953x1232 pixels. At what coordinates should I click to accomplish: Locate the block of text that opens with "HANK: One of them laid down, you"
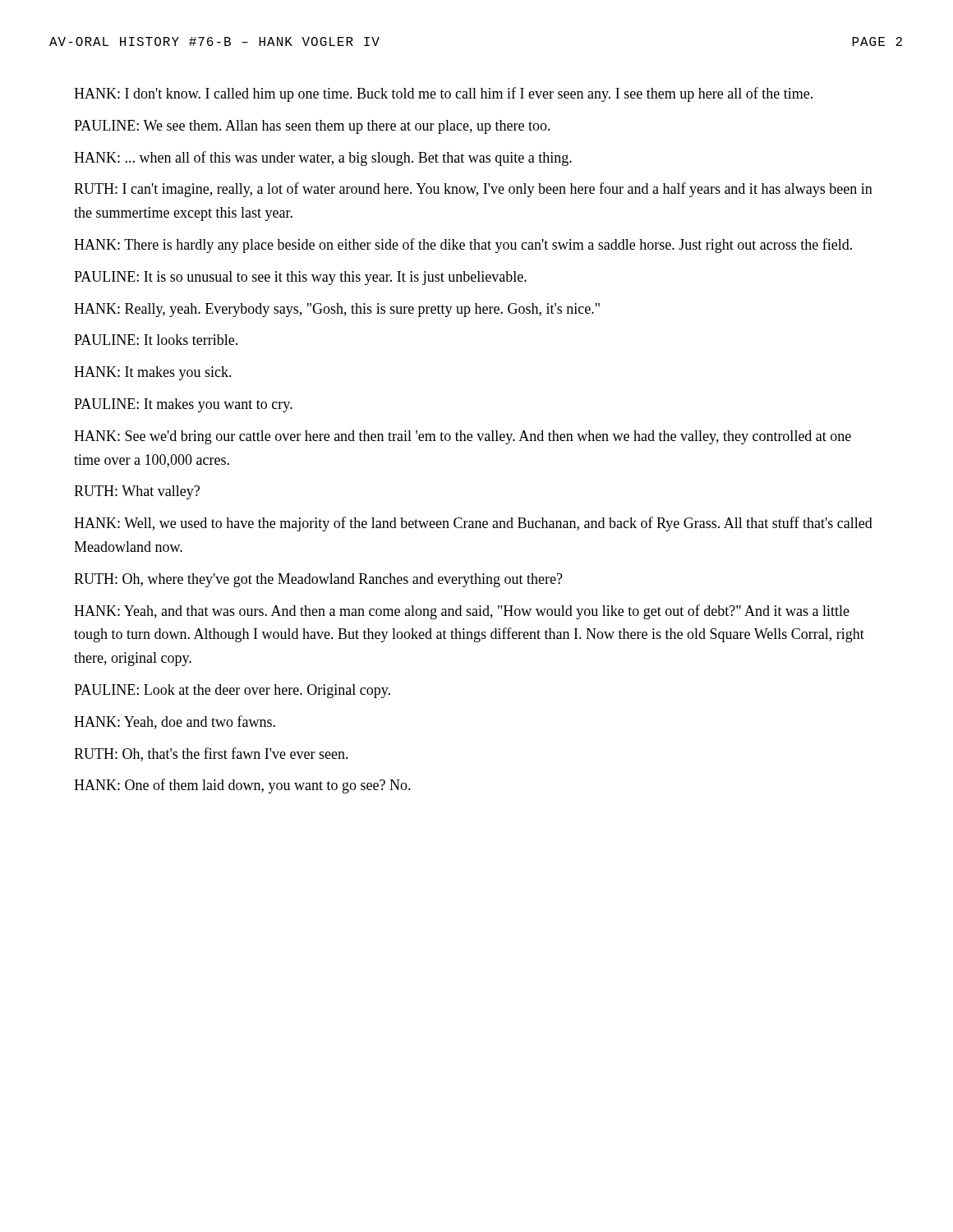tap(243, 785)
